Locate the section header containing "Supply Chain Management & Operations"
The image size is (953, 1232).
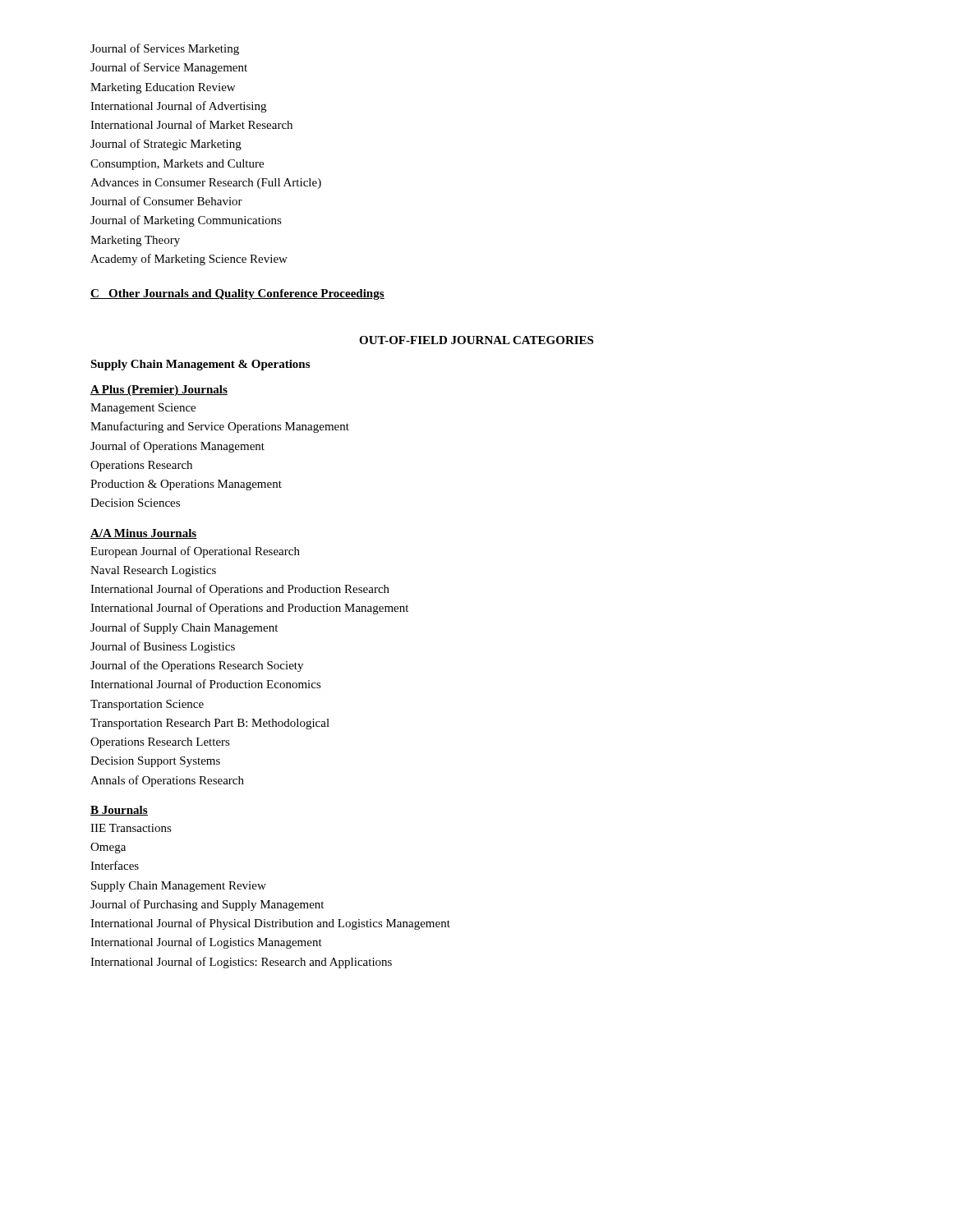[200, 364]
